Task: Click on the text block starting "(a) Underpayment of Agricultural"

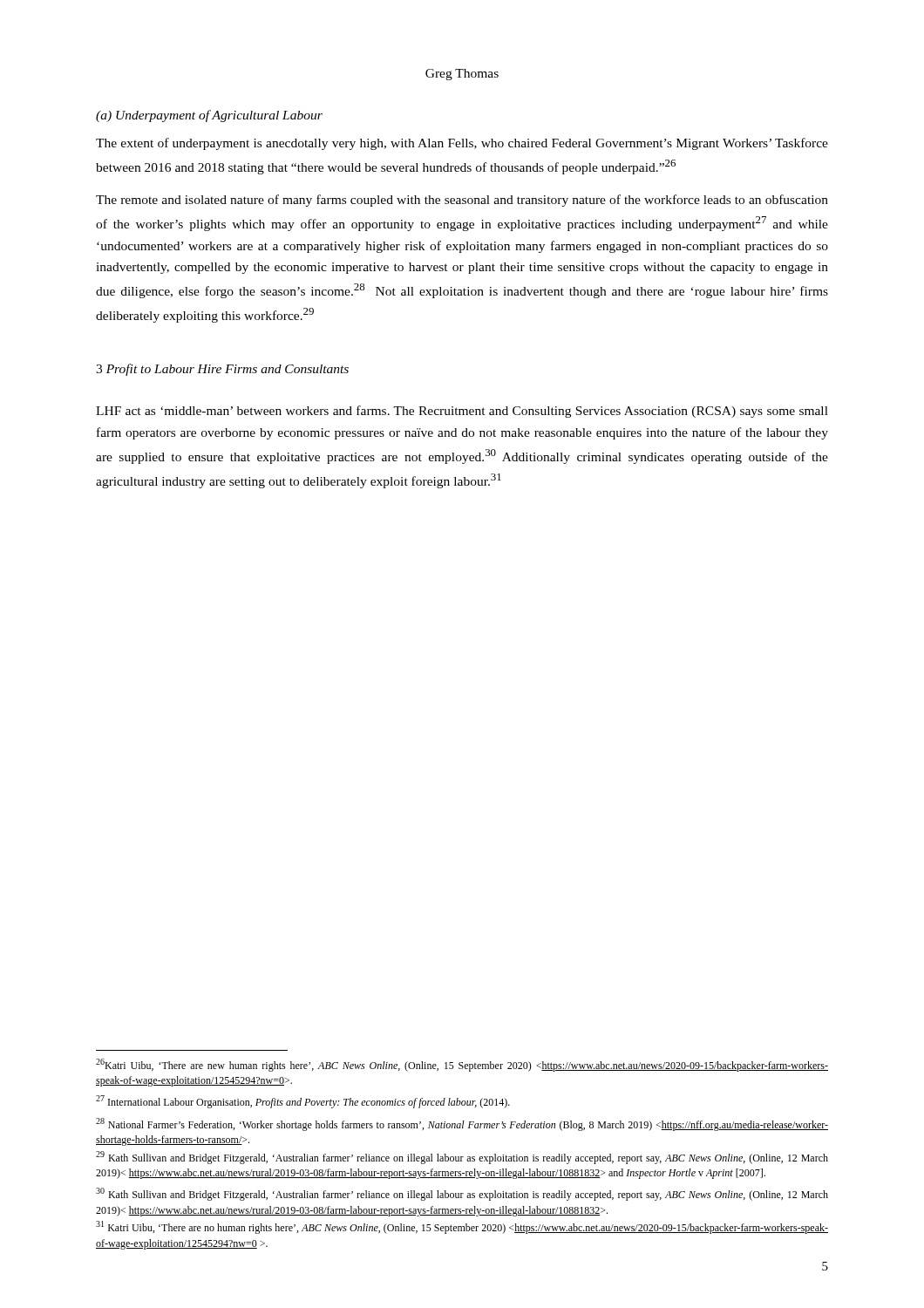Action: point(209,115)
